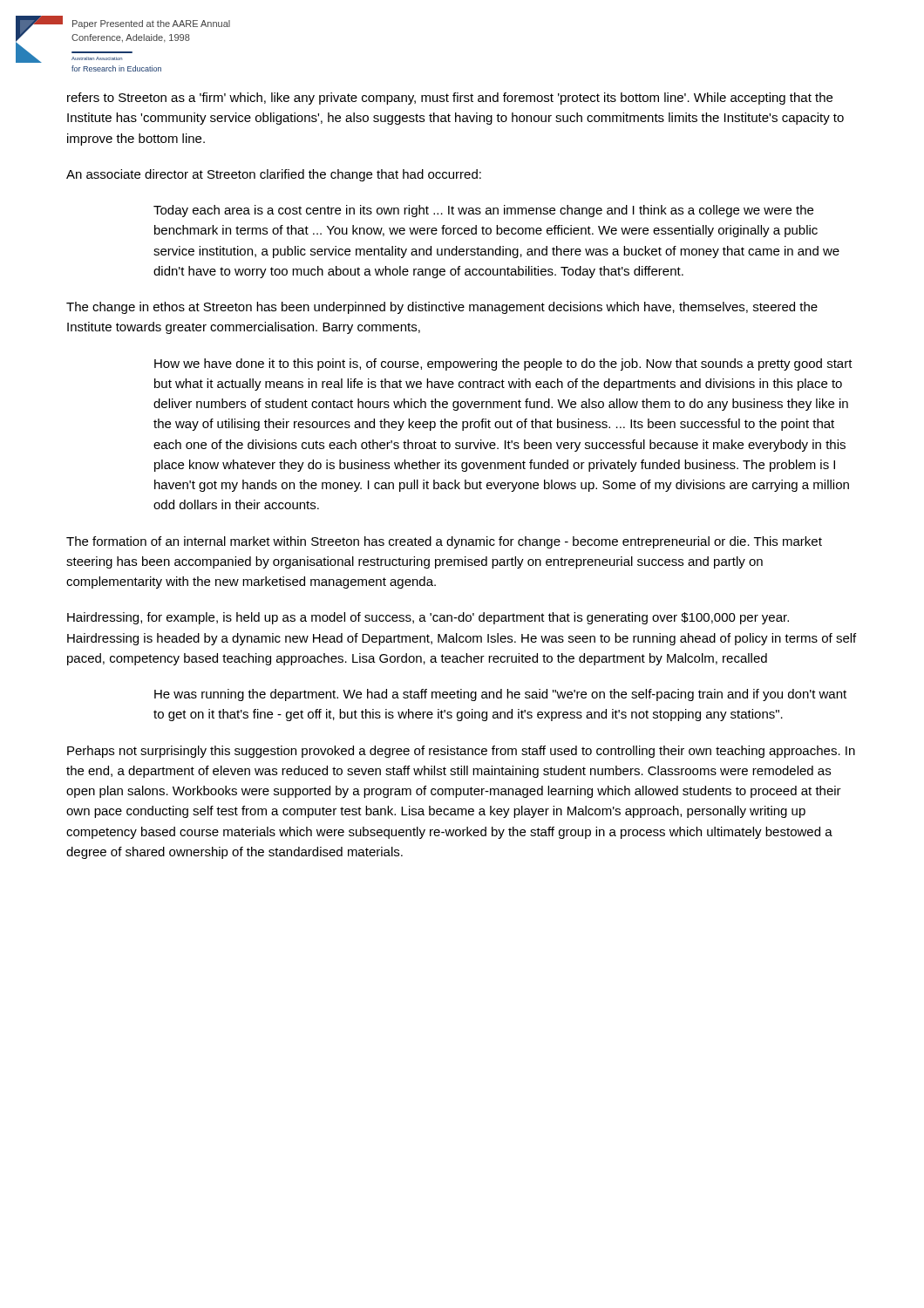
Task: Locate the text block containing "An associate director at Streeton"
Action: click(x=274, y=174)
